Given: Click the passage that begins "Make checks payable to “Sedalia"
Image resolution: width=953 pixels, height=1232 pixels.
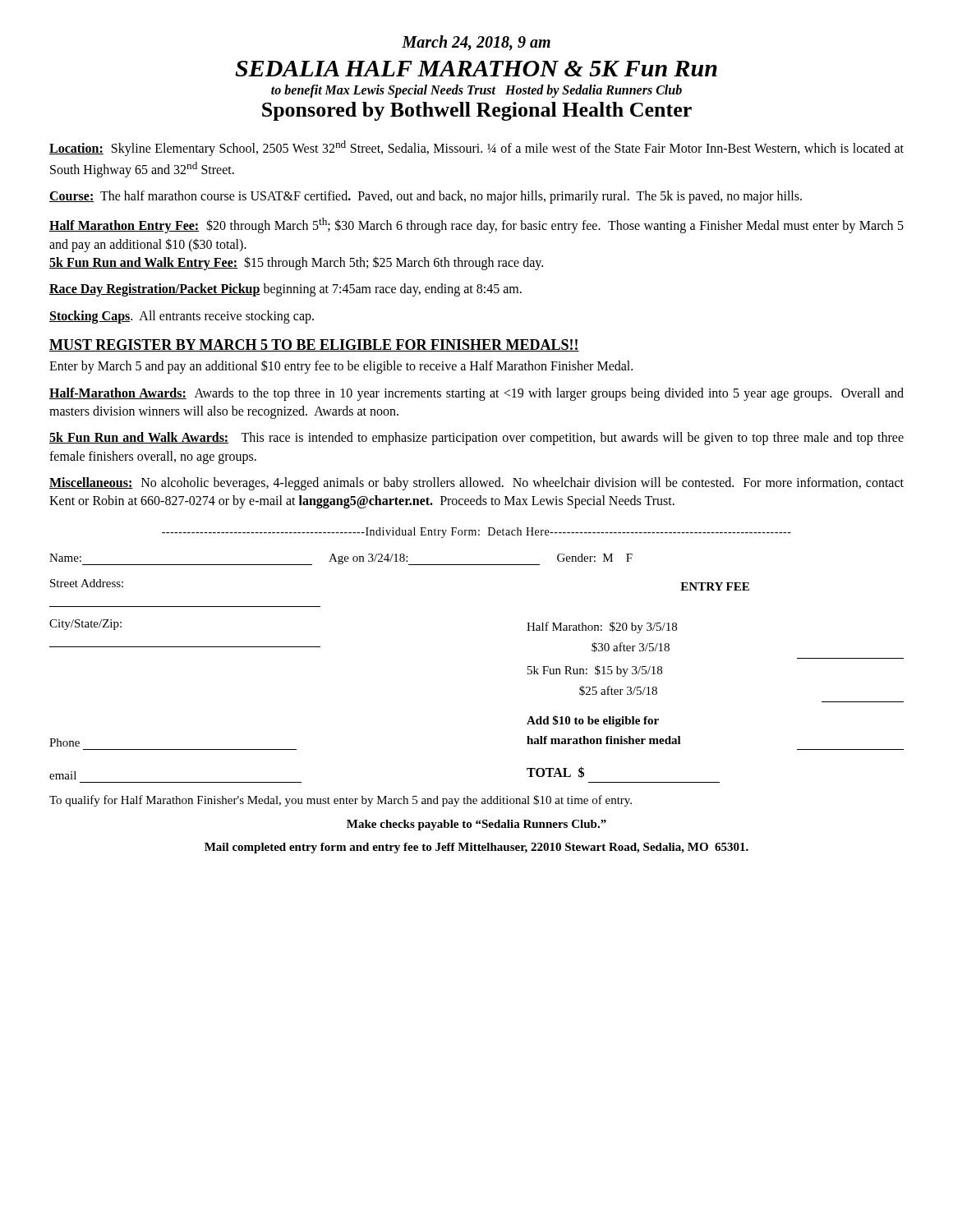Looking at the screenshot, I should [476, 824].
